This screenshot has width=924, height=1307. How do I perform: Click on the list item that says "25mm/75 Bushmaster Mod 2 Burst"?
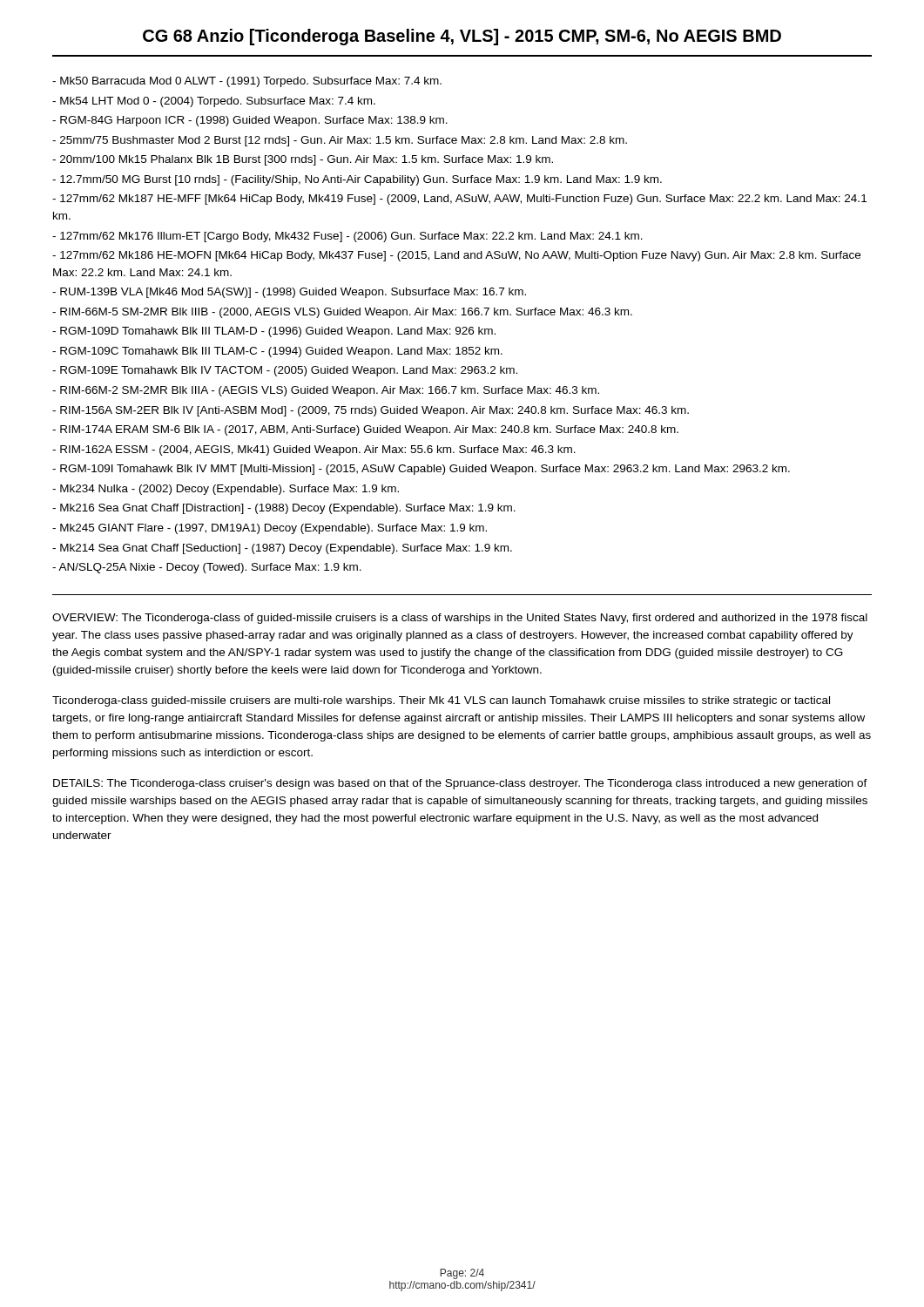(x=340, y=140)
